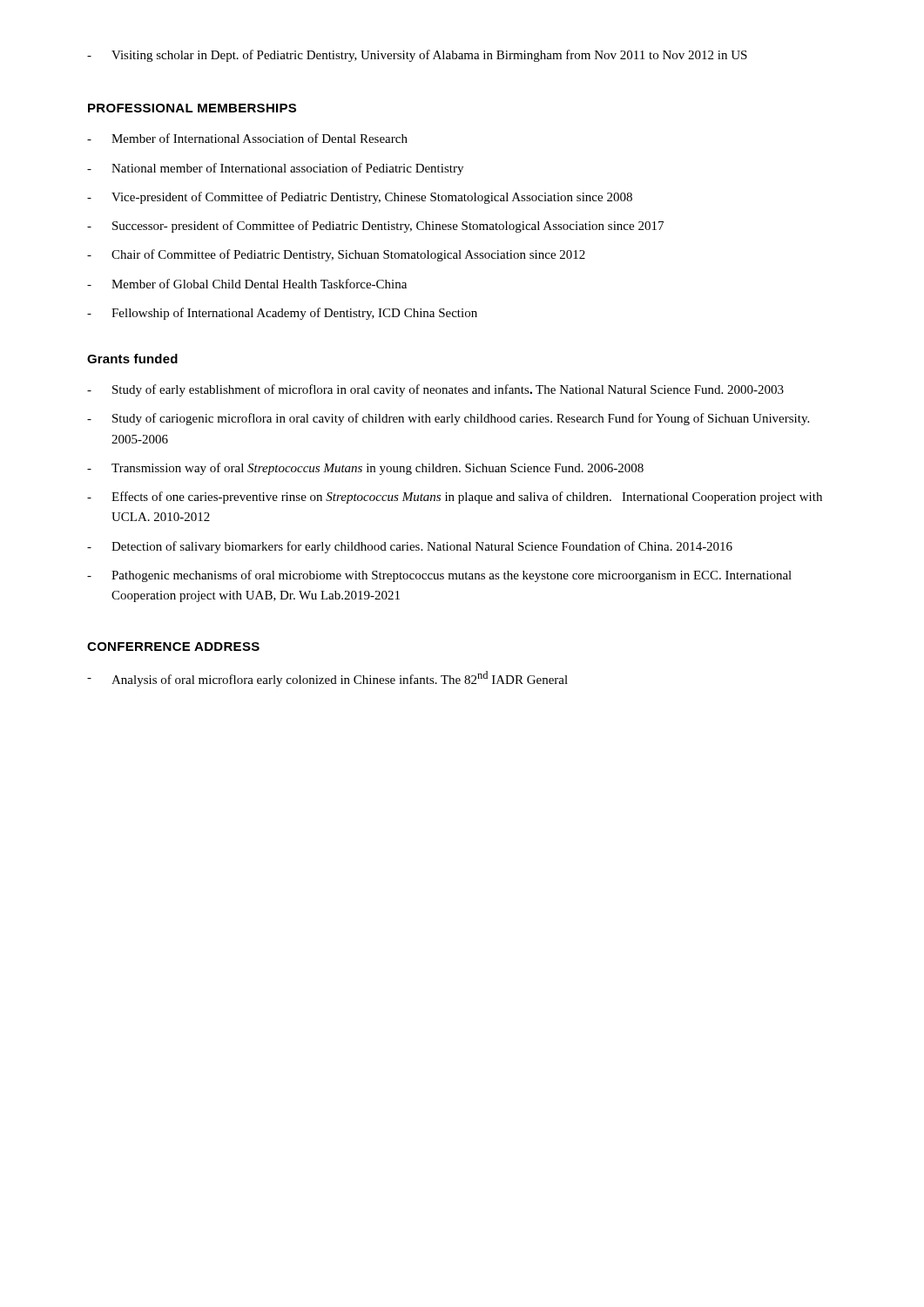This screenshot has height=1307, width=924.
Task: Locate the text starting "- Vice-president of Committee of Pediatric Dentistry, Chinese"
Action: click(x=360, y=197)
